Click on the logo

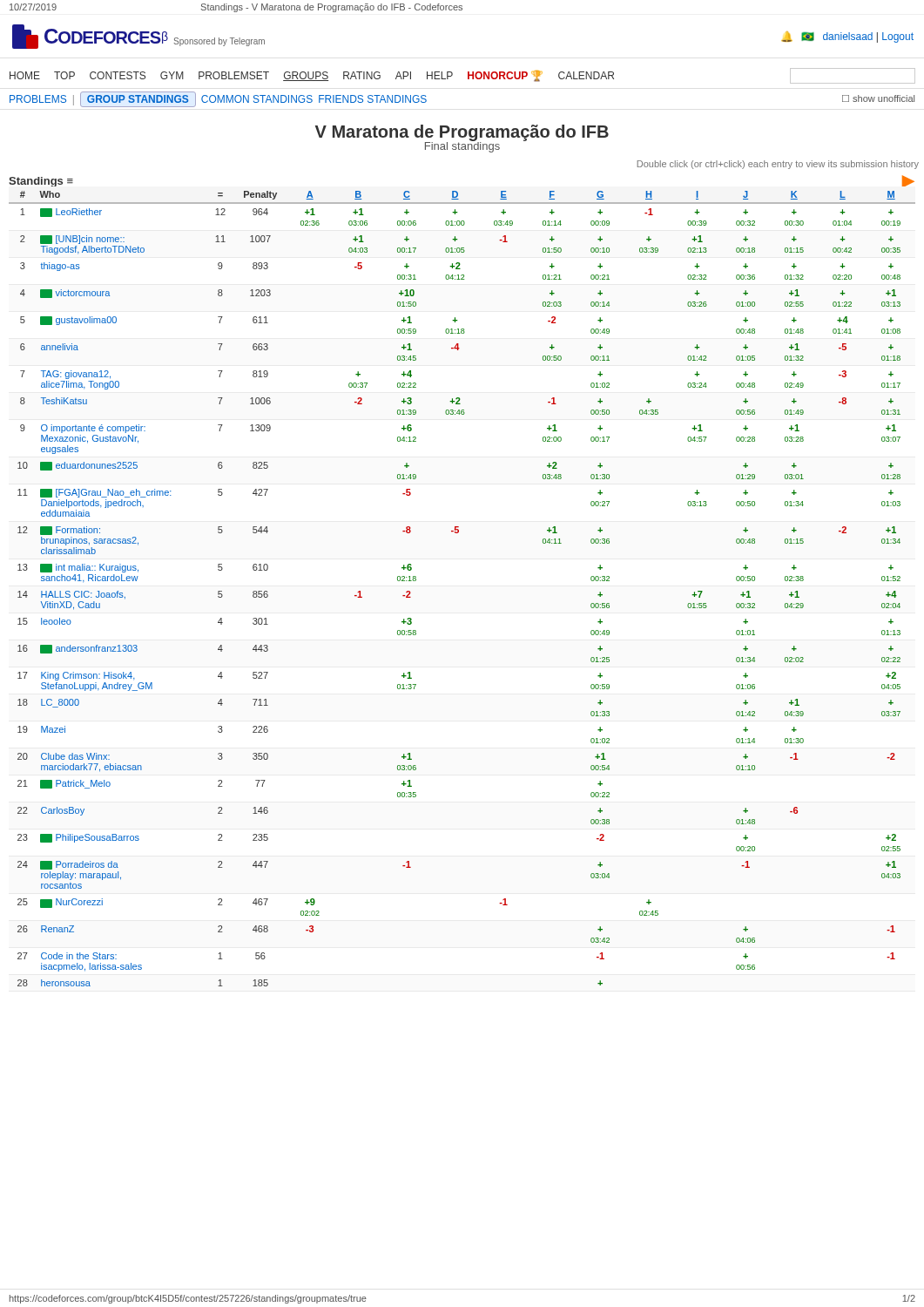[x=138, y=37]
